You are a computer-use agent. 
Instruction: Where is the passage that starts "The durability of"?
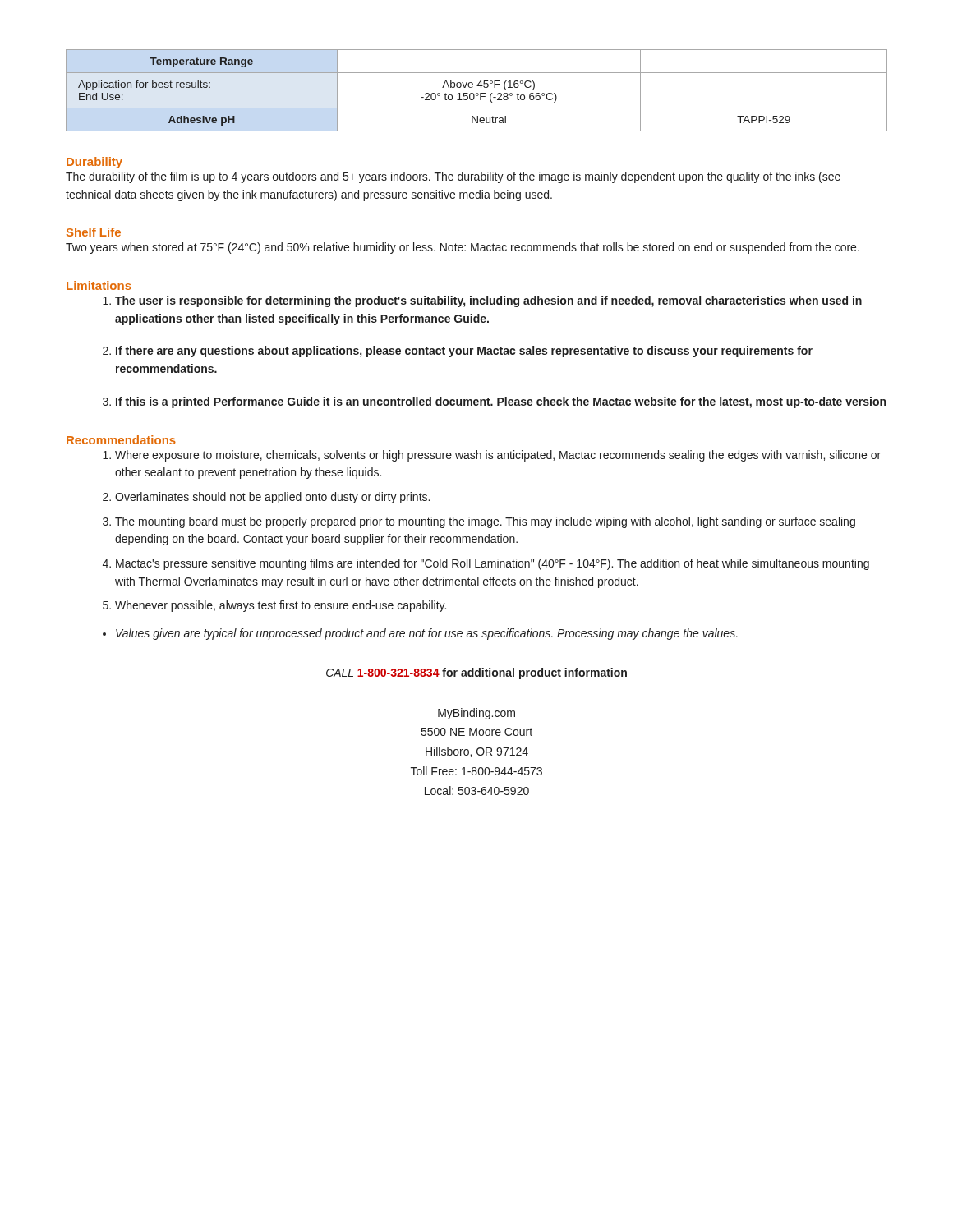point(453,185)
